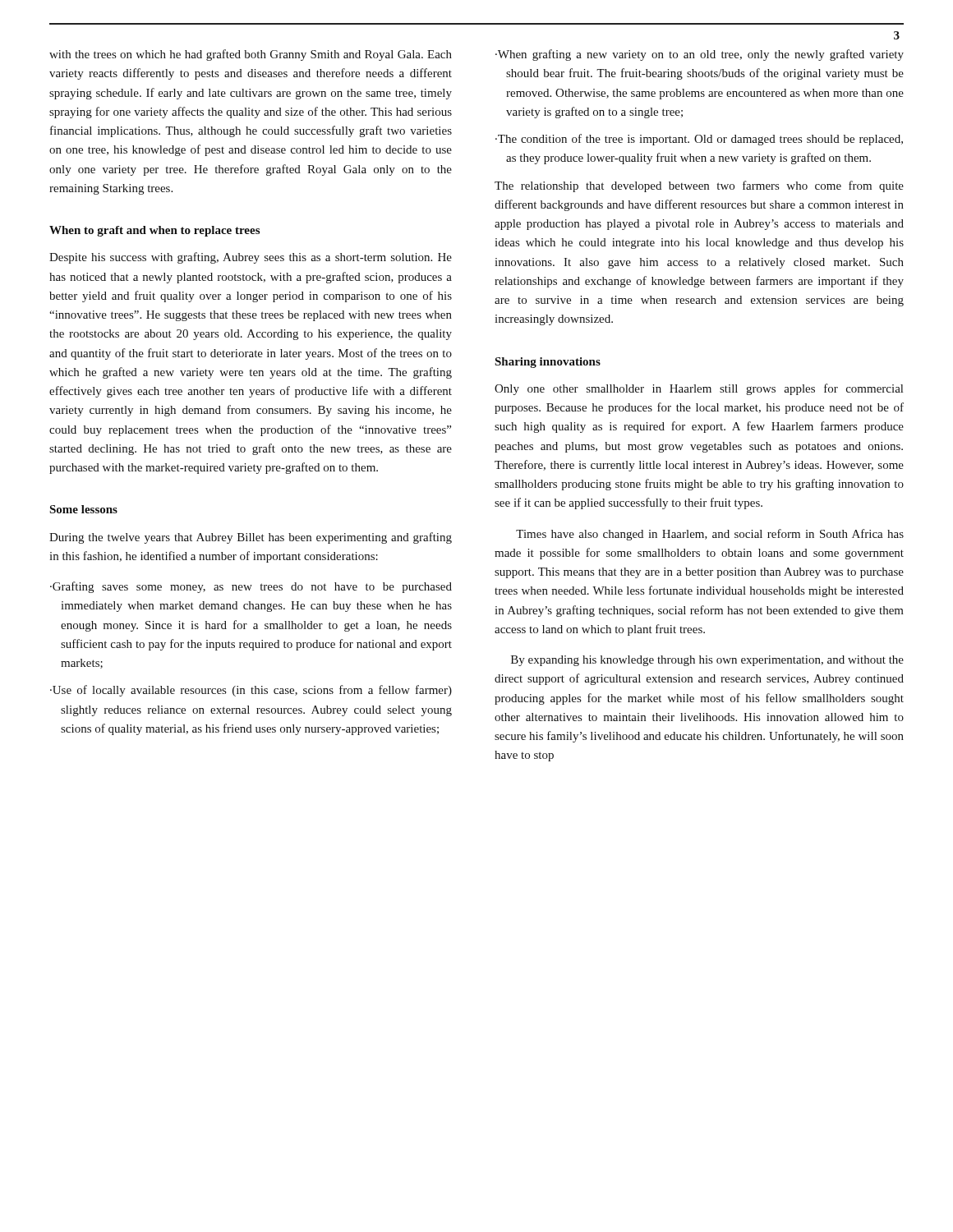Navigate to the region starting "The relationship that developed between two"
The height and width of the screenshot is (1232, 953).
pos(699,252)
